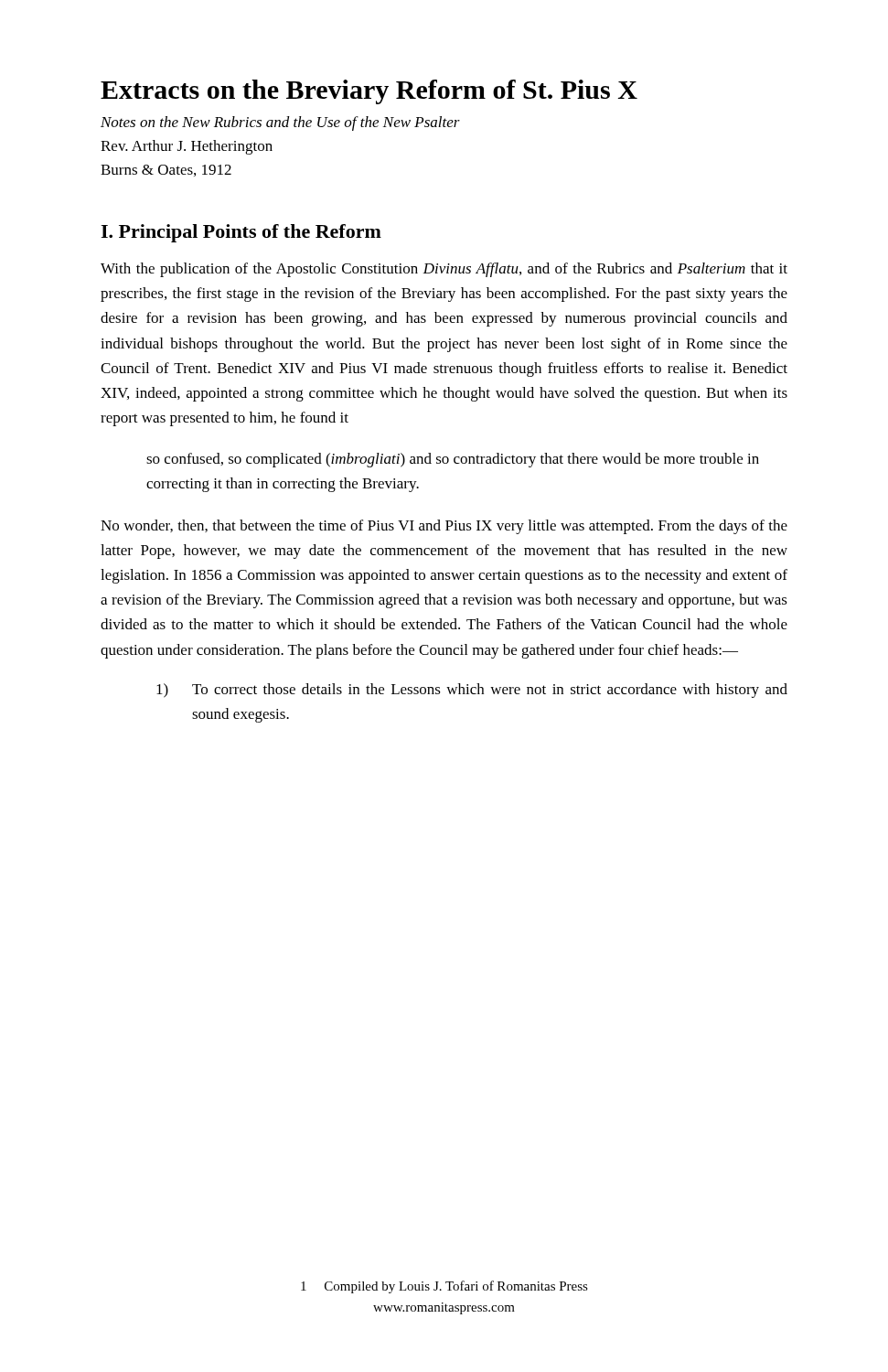Navigate to the block starting "Extracts on the Breviary Reform"
Image resolution: width=888 pixels, height=1372 pixels.
coord(444,90)
